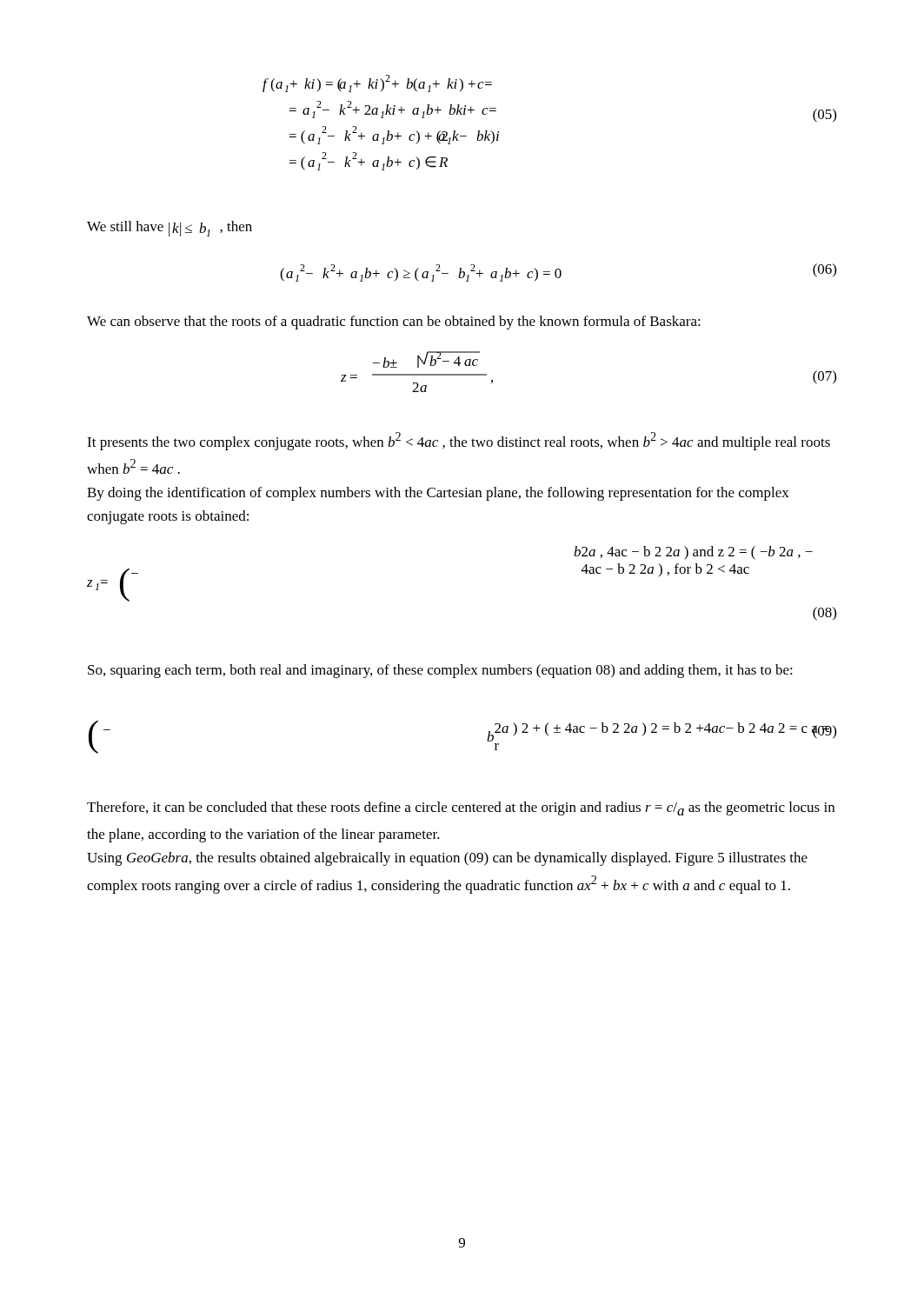Click the formula that begins "( −b 2a"
Viewport: 924px width, 1304px height.
[x=92, y=737]
